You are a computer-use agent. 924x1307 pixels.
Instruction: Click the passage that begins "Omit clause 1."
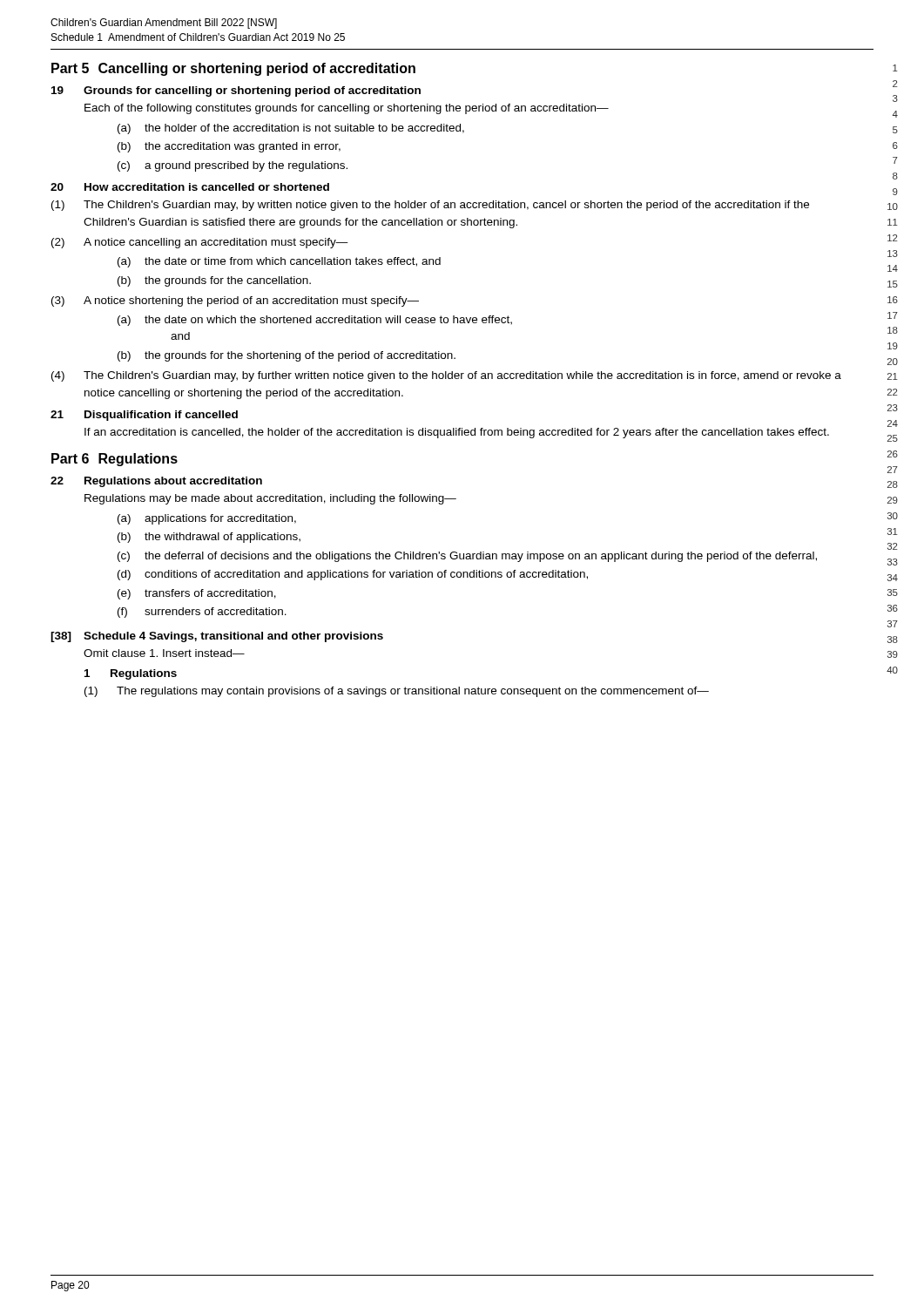click(x=164, y=653)
